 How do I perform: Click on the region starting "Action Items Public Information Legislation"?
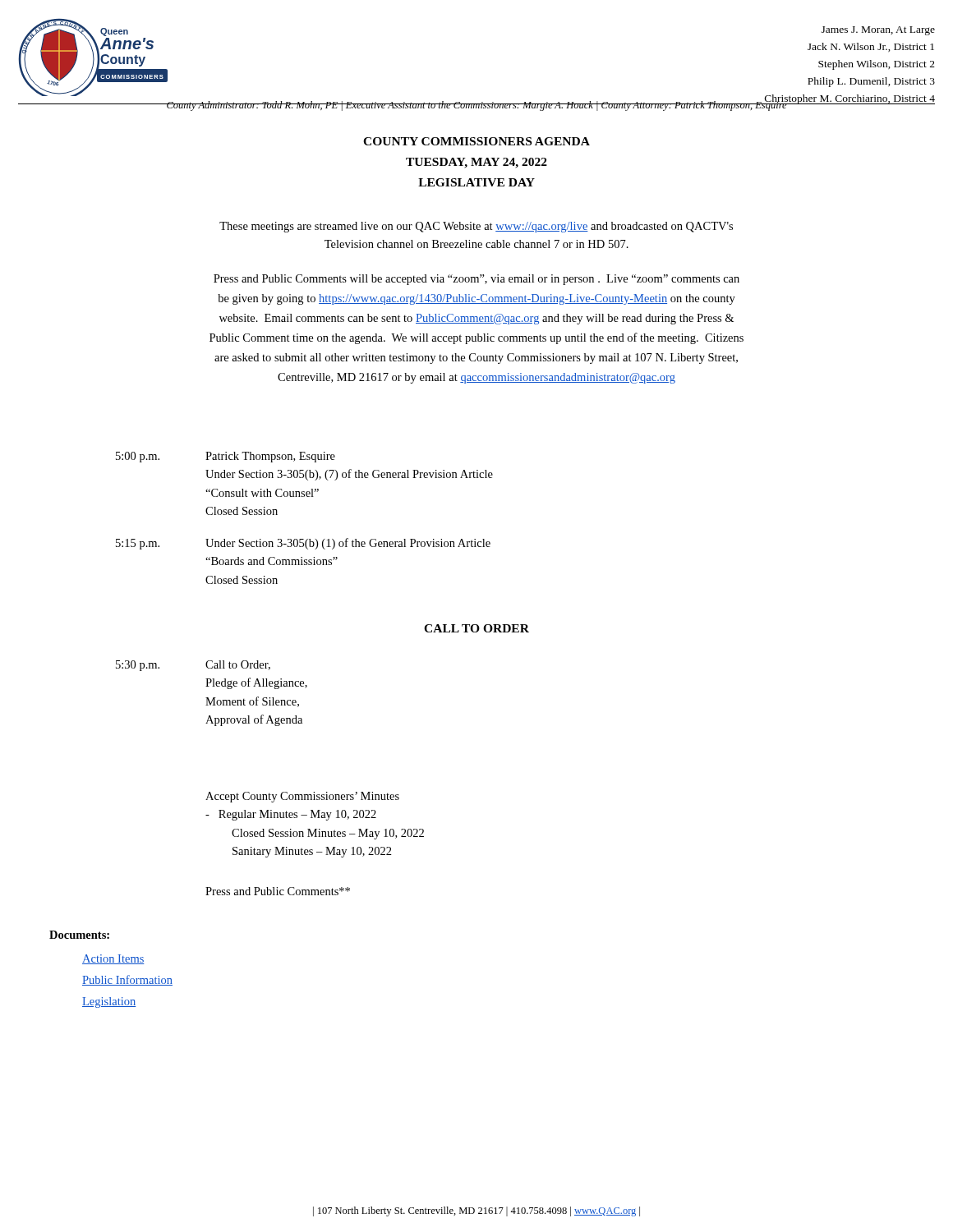click(x=127, y=980)
